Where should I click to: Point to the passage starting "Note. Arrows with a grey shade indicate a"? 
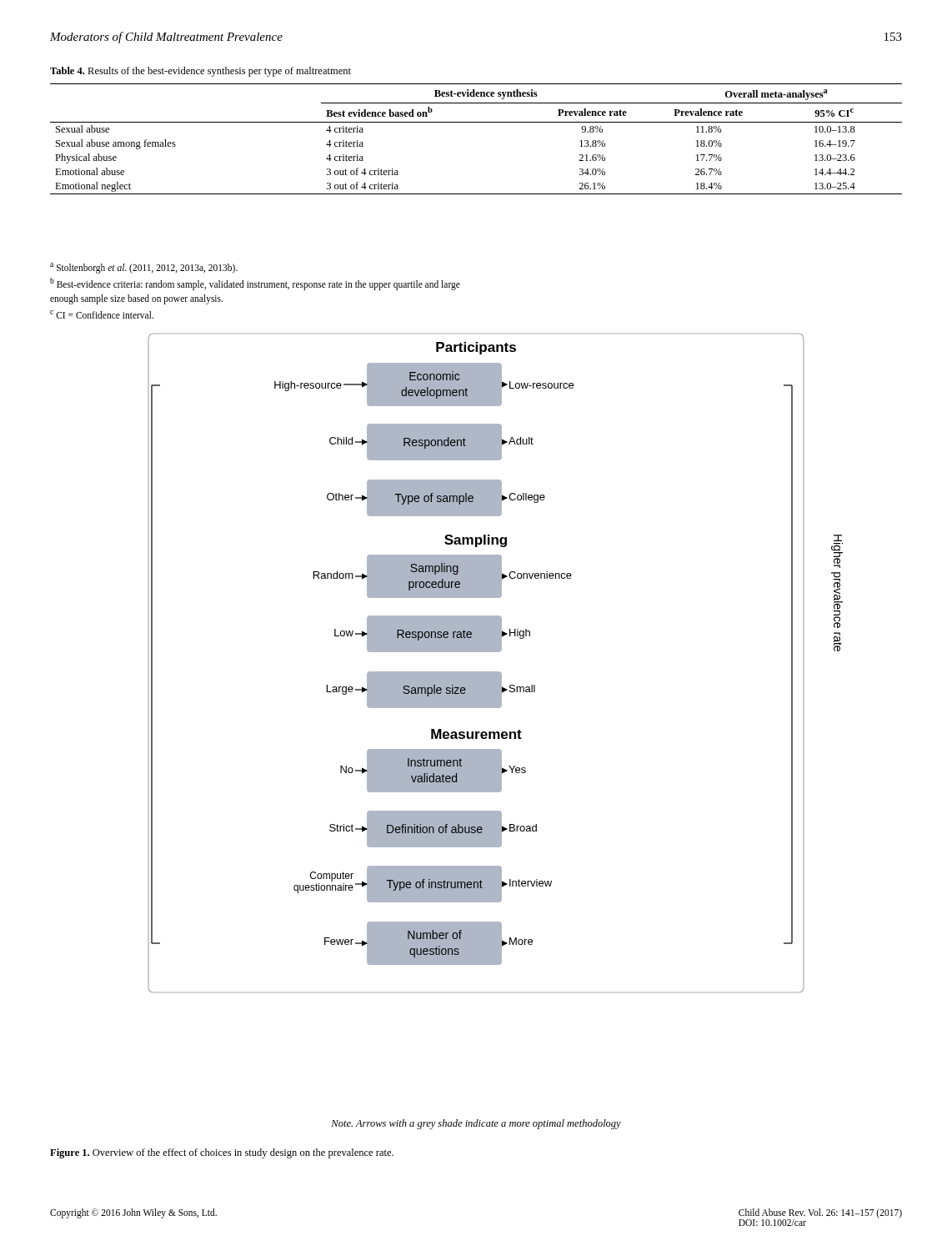coord(476,1123)
